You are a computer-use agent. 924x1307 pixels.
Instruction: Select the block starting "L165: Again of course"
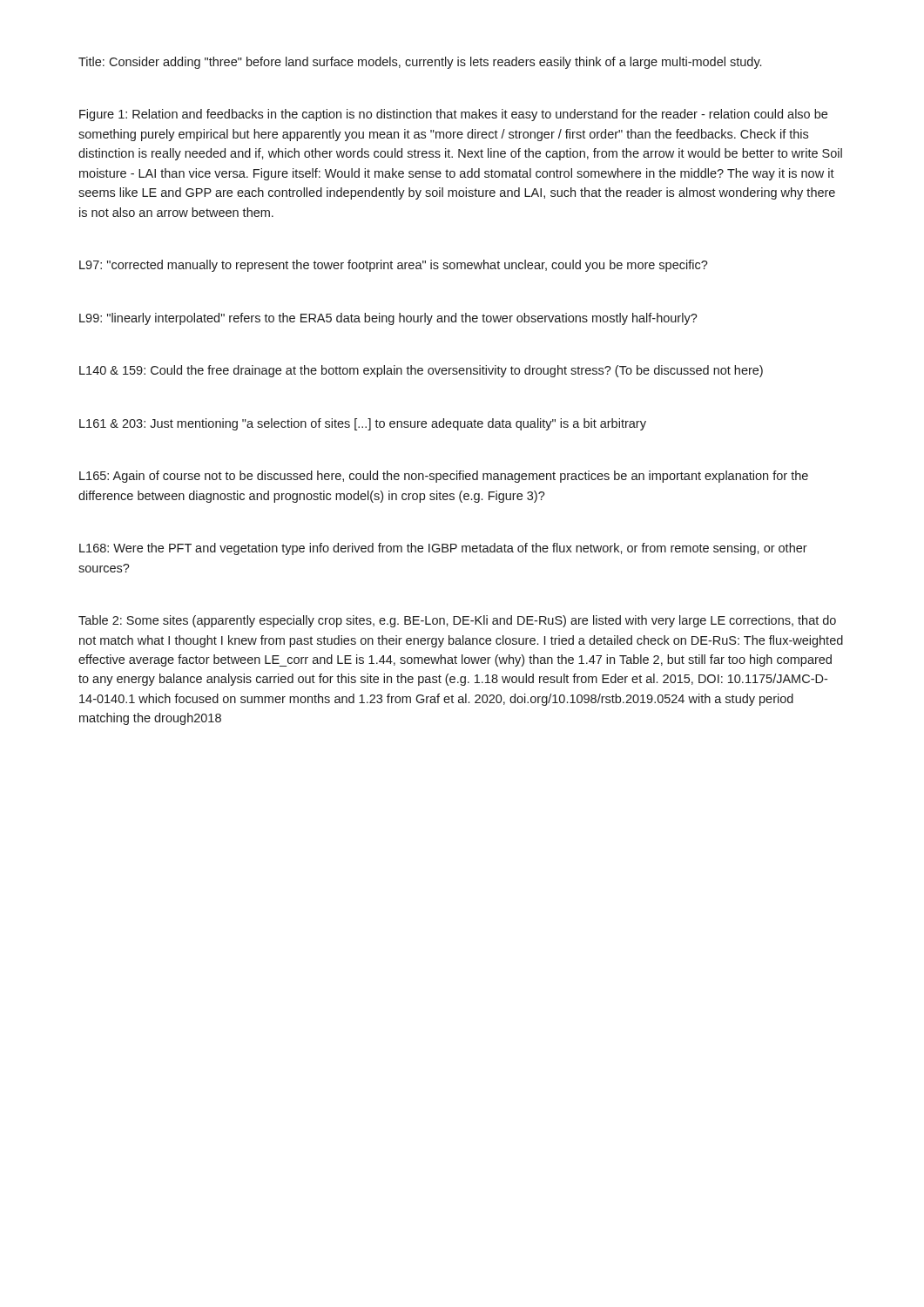pyautogui.click(x=443, y=486)
